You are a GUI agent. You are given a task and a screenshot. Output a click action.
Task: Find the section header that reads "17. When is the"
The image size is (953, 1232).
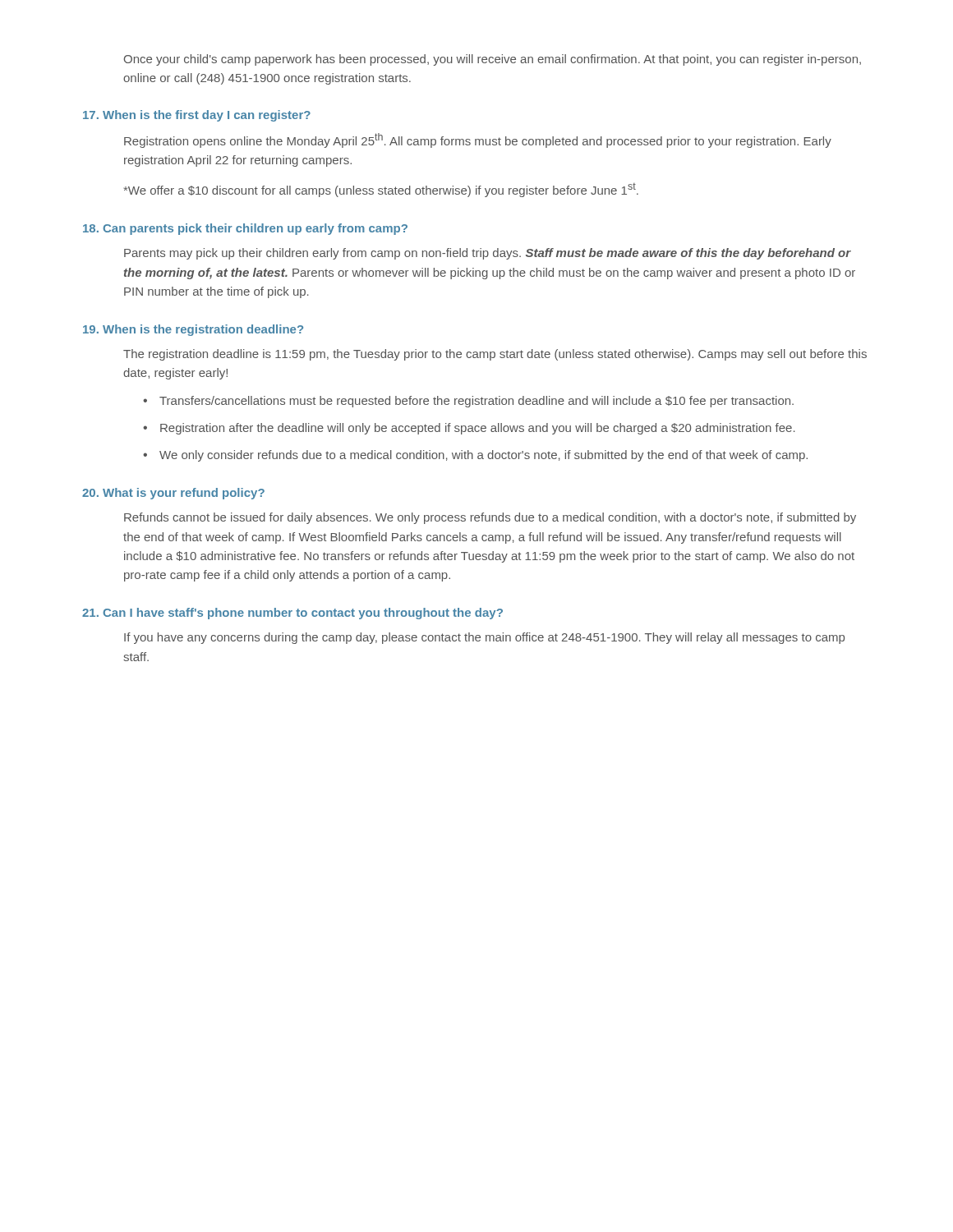click(197, 114)
